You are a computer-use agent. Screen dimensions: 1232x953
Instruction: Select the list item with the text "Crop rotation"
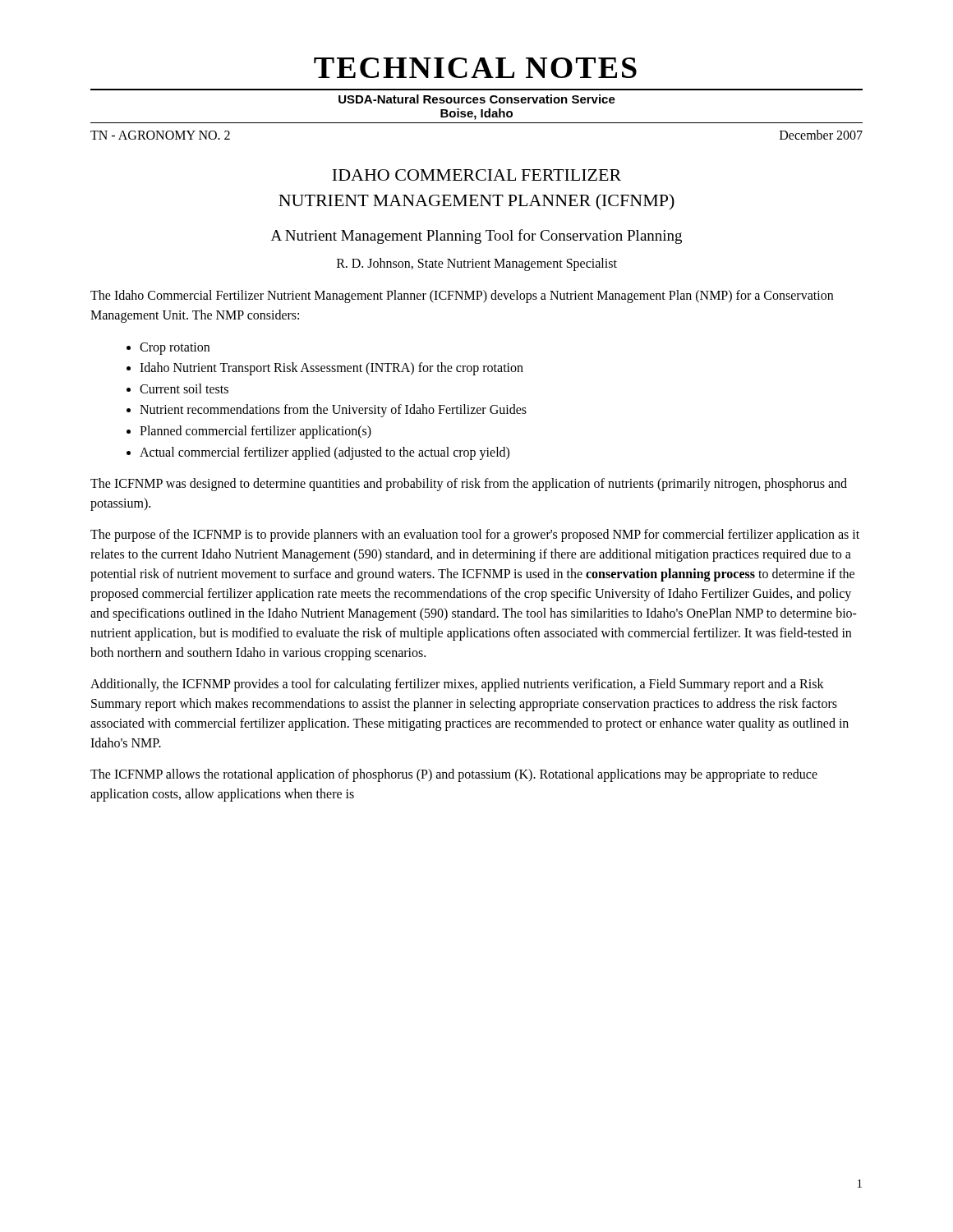point(175,347)
